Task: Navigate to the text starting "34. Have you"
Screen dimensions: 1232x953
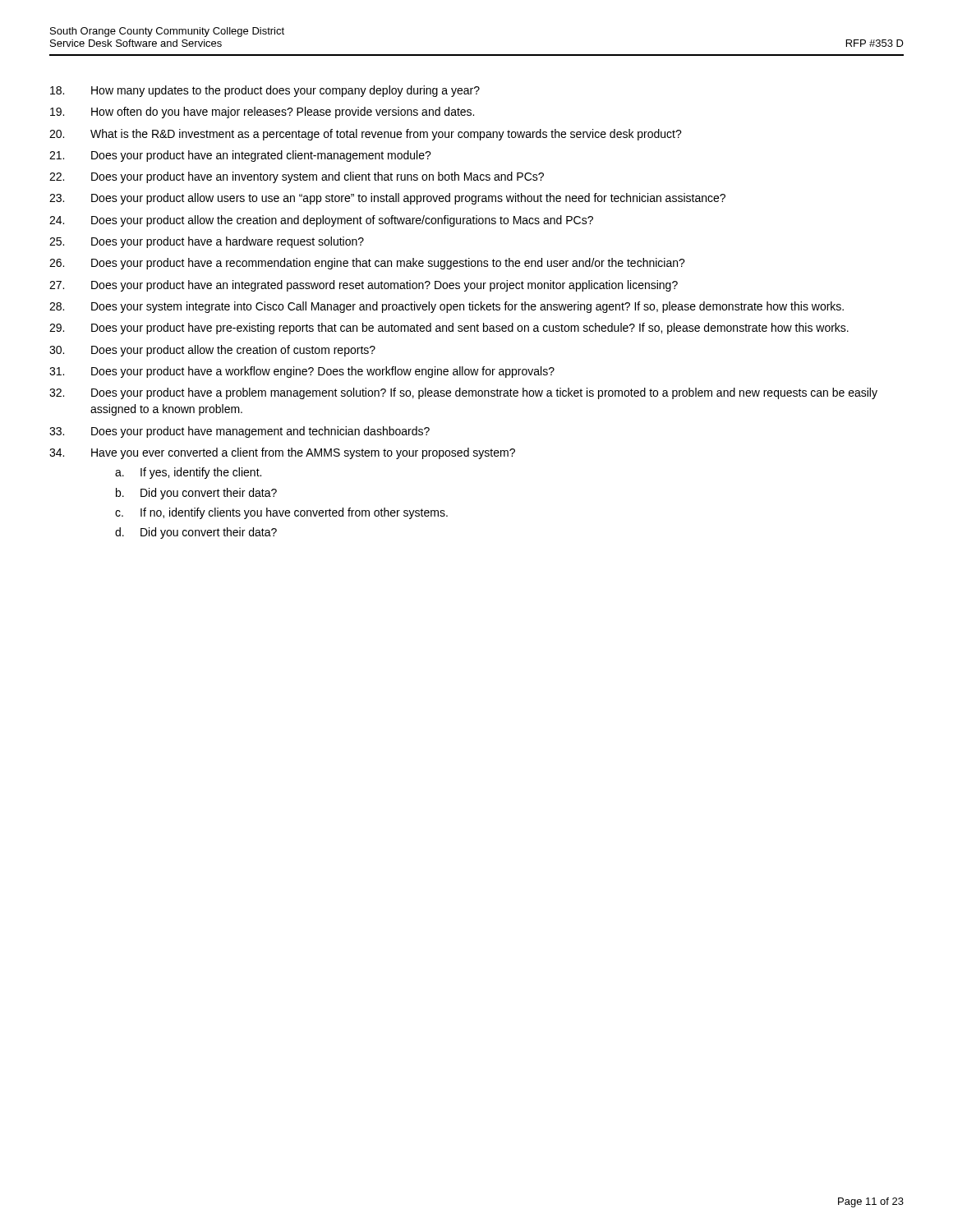Action: [x=282, y=453]
